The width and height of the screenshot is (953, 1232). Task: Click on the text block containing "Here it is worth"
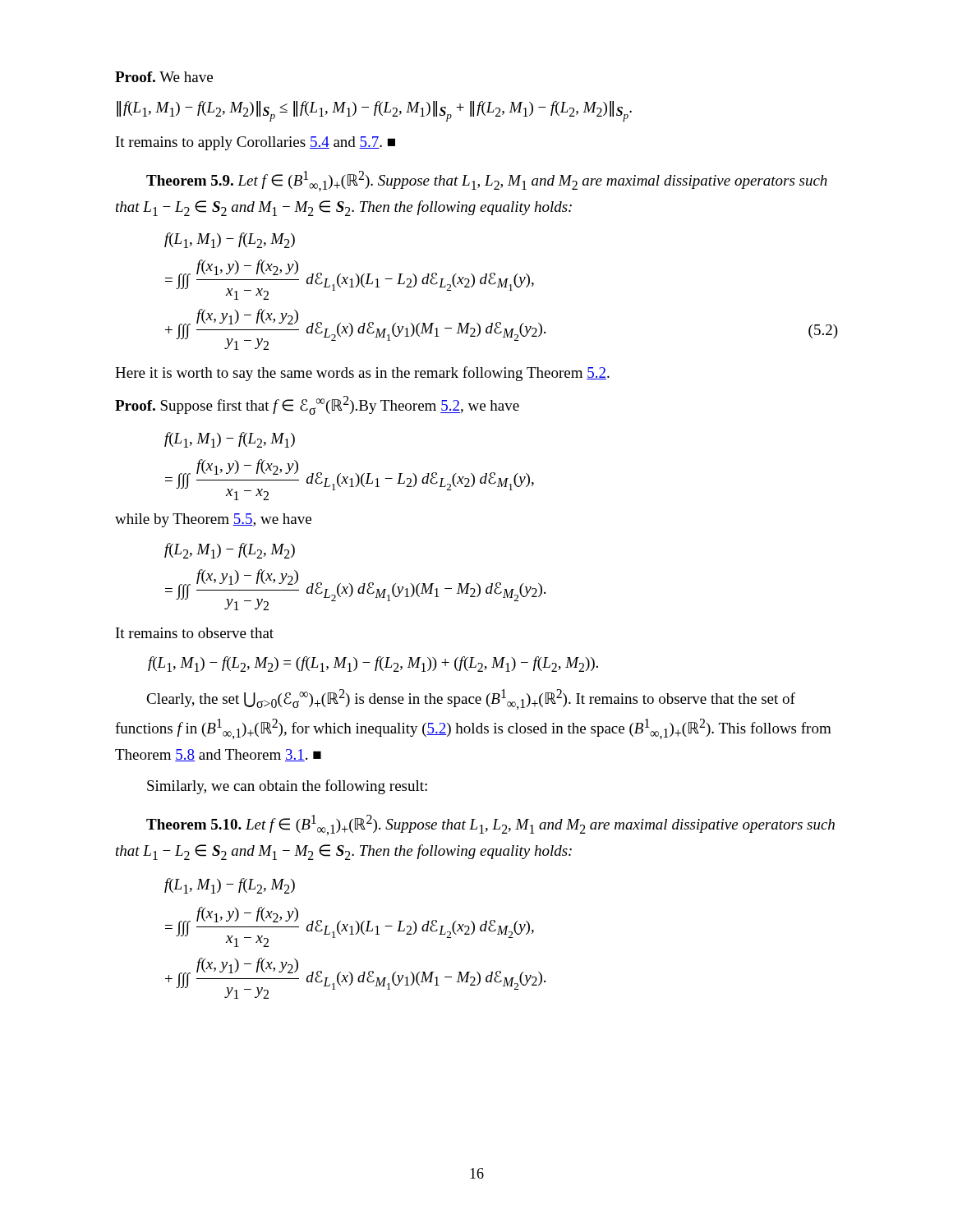click(362, 374)
